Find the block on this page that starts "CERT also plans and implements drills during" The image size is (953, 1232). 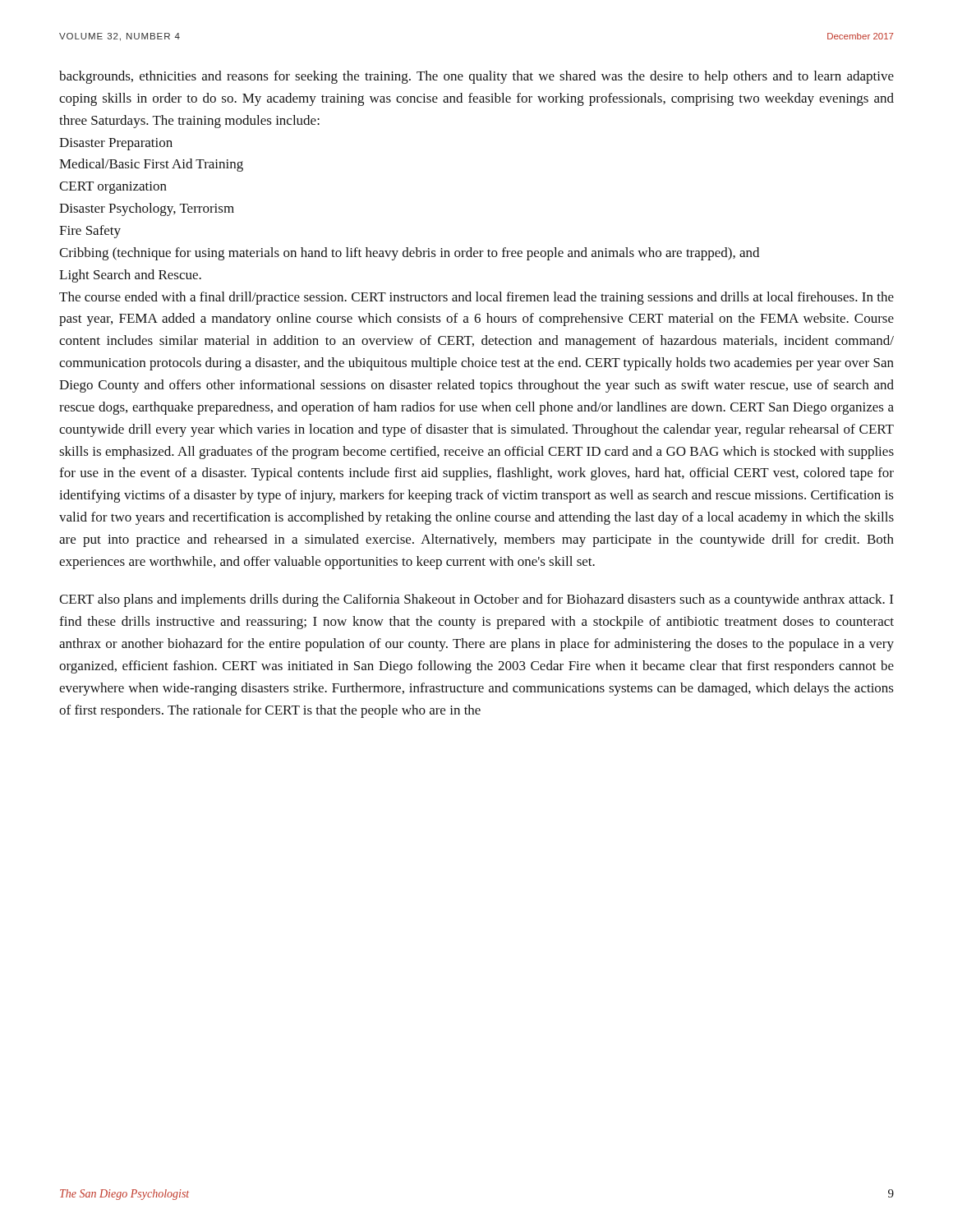click(x=476, y=655)
